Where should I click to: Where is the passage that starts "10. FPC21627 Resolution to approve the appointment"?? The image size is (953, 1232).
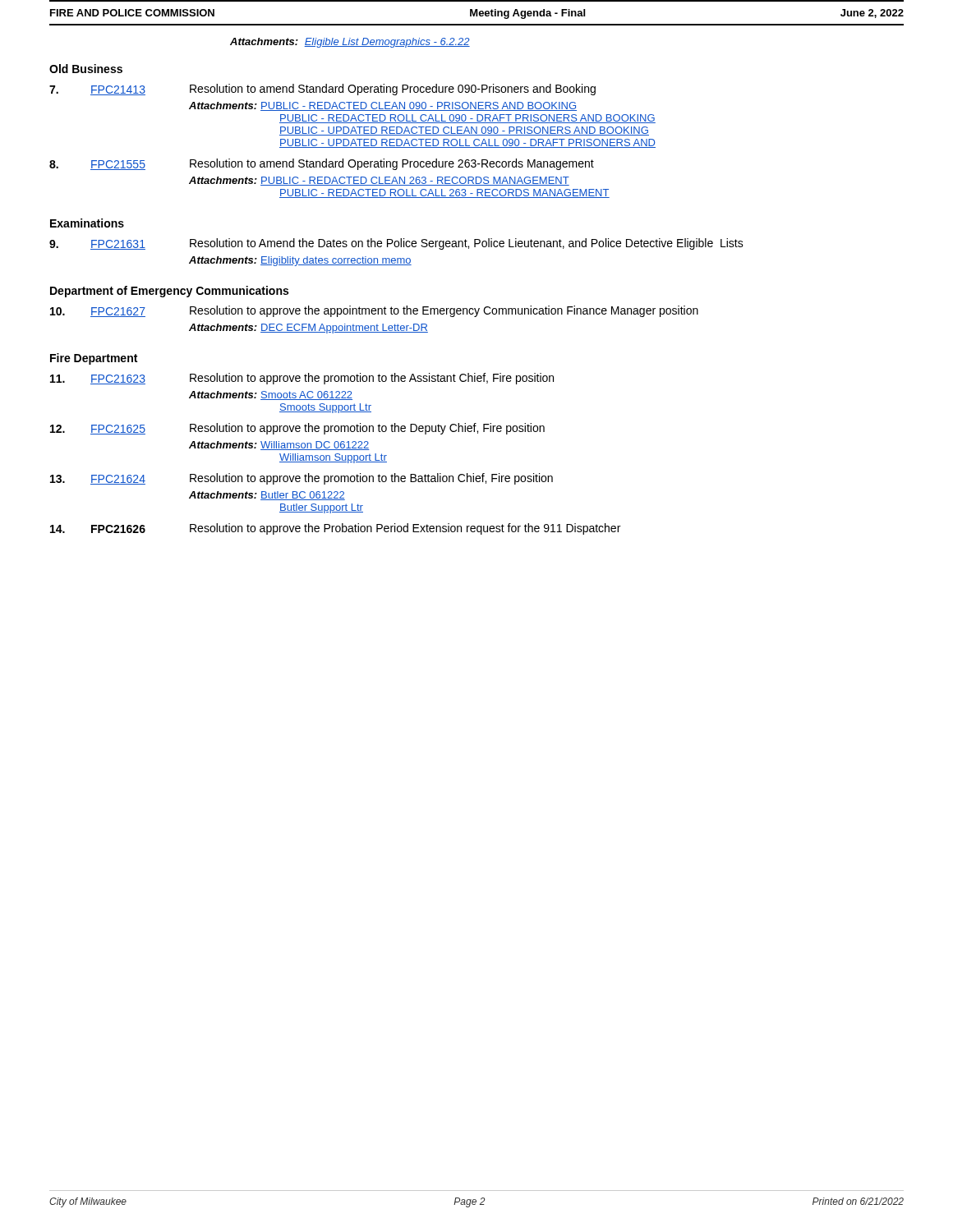pos(476,319)
